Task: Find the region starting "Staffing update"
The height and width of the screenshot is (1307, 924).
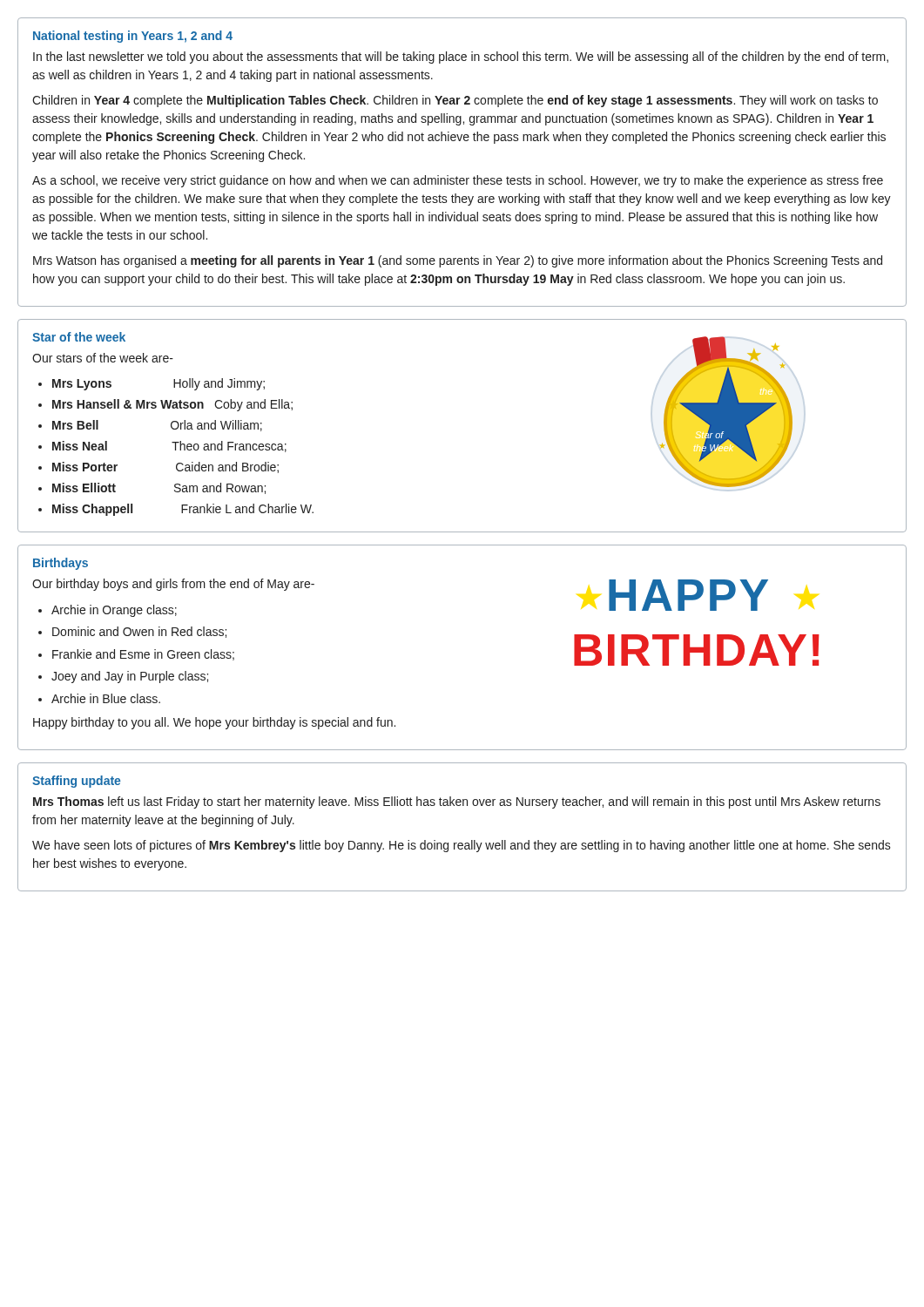Action: (77, 781)
